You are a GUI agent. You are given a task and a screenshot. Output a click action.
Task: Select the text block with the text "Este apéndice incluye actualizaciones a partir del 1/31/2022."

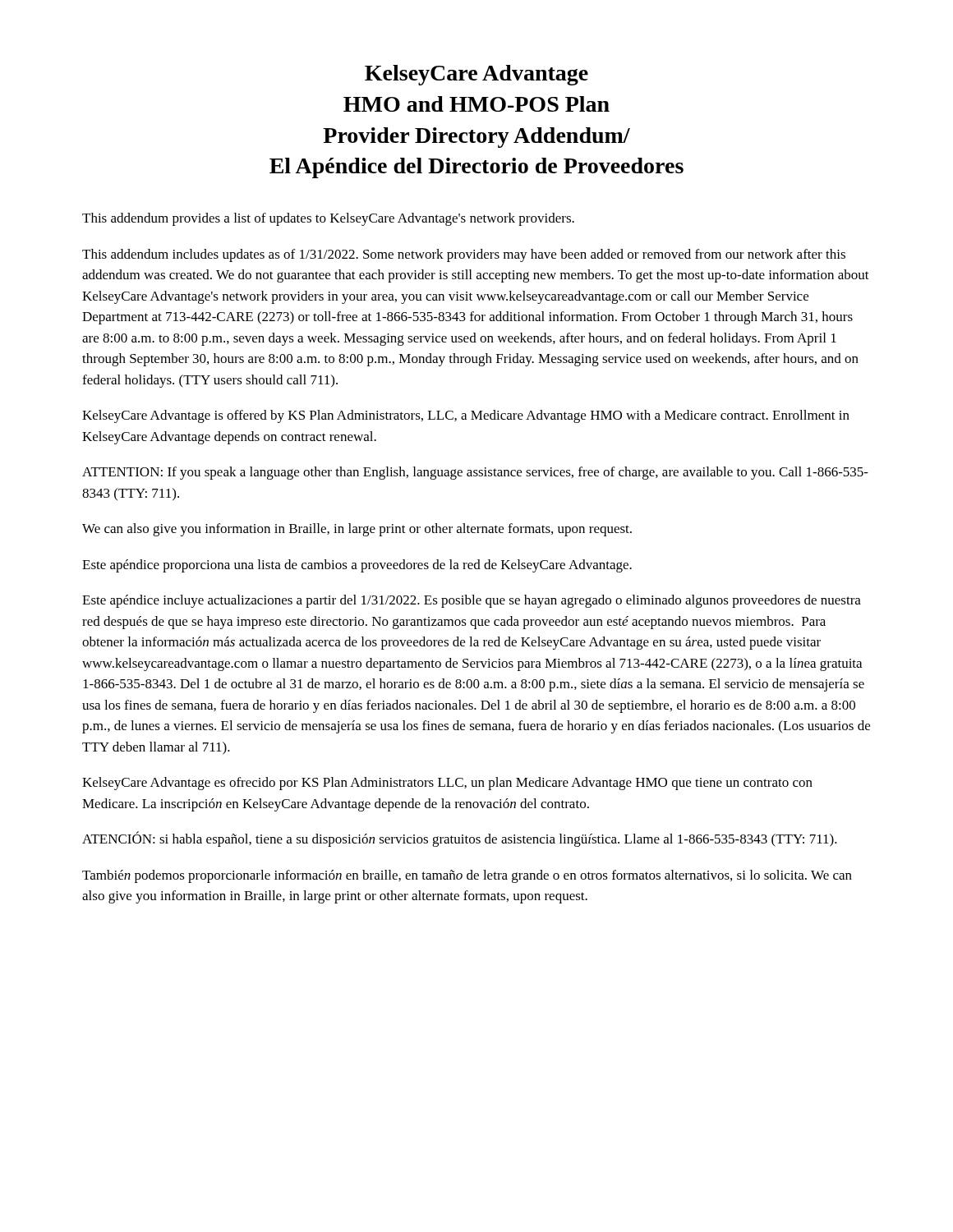[476, 673]
